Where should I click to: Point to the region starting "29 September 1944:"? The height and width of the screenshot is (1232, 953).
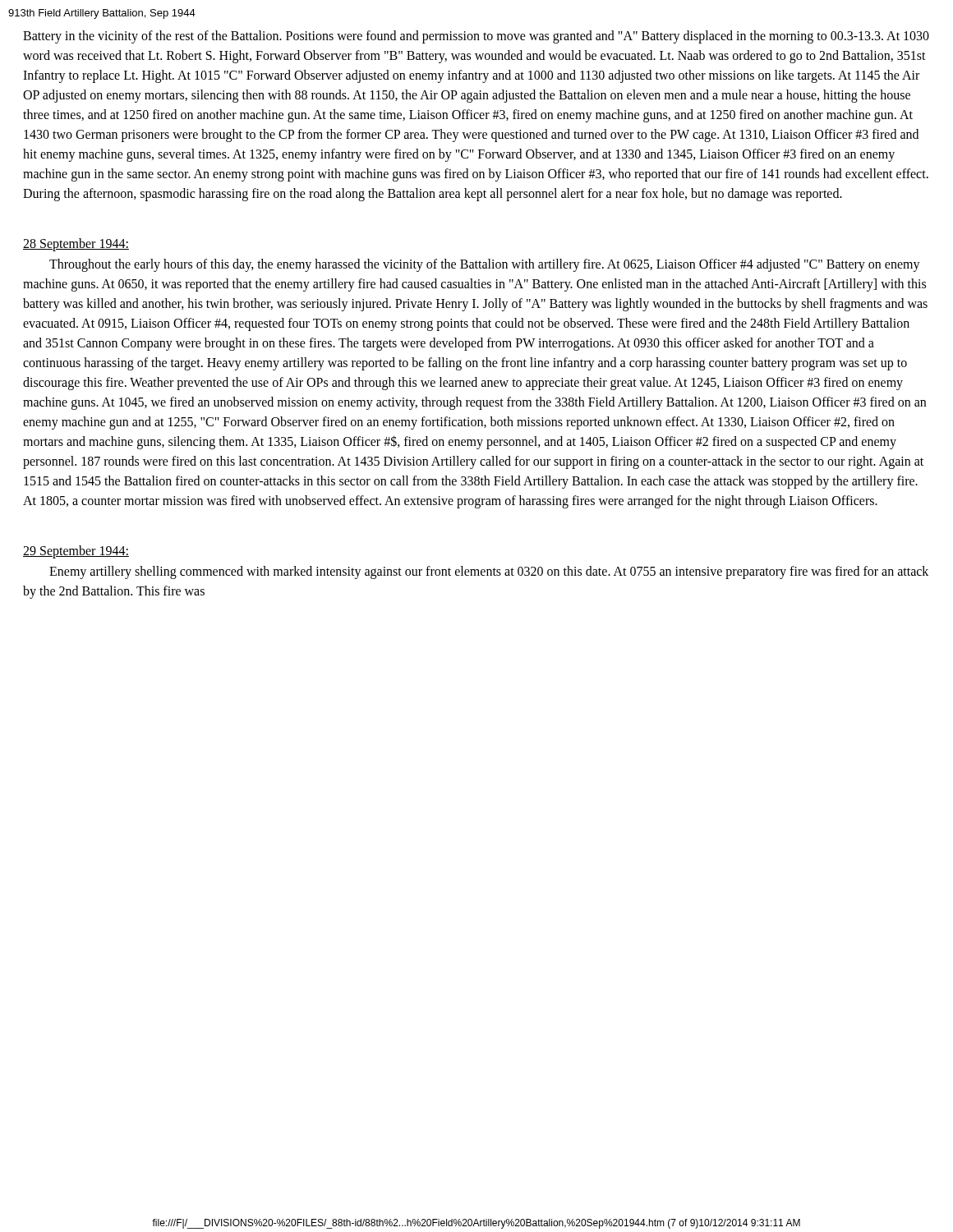(76, 551)
